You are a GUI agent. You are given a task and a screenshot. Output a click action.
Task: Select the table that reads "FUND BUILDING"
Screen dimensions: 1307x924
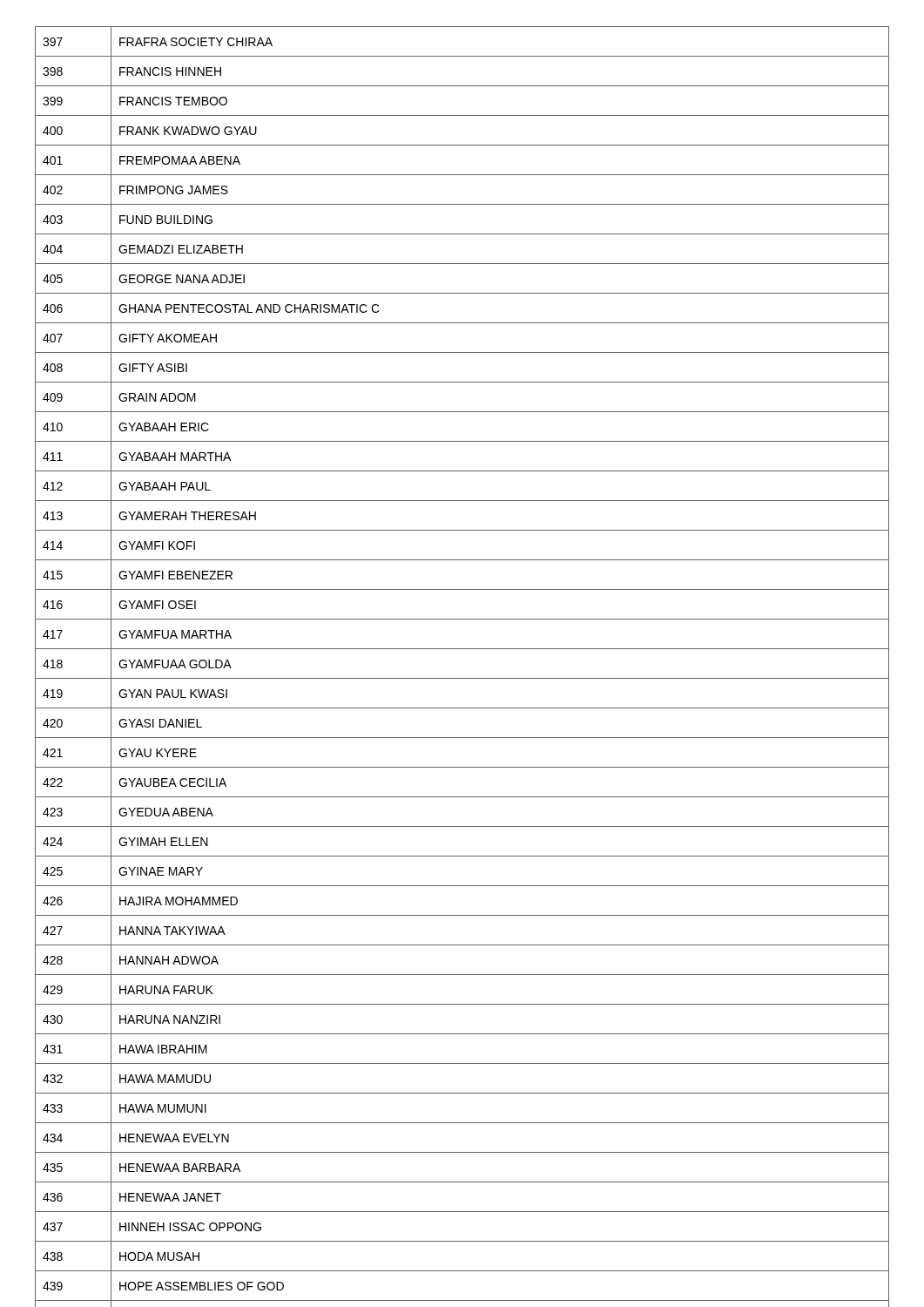point(462,667)
